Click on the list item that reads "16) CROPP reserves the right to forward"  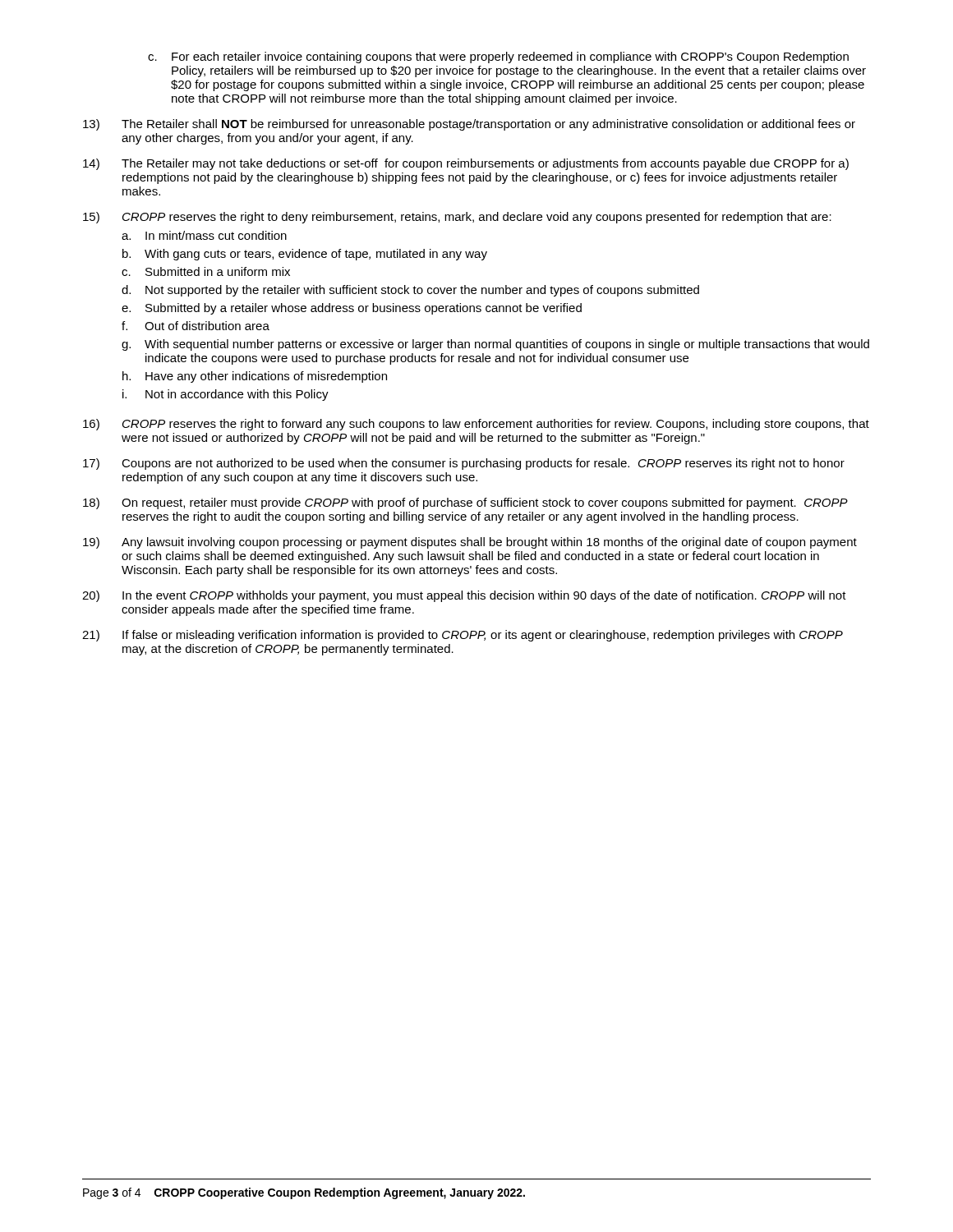pyautogui.click(x=476, y=430)
